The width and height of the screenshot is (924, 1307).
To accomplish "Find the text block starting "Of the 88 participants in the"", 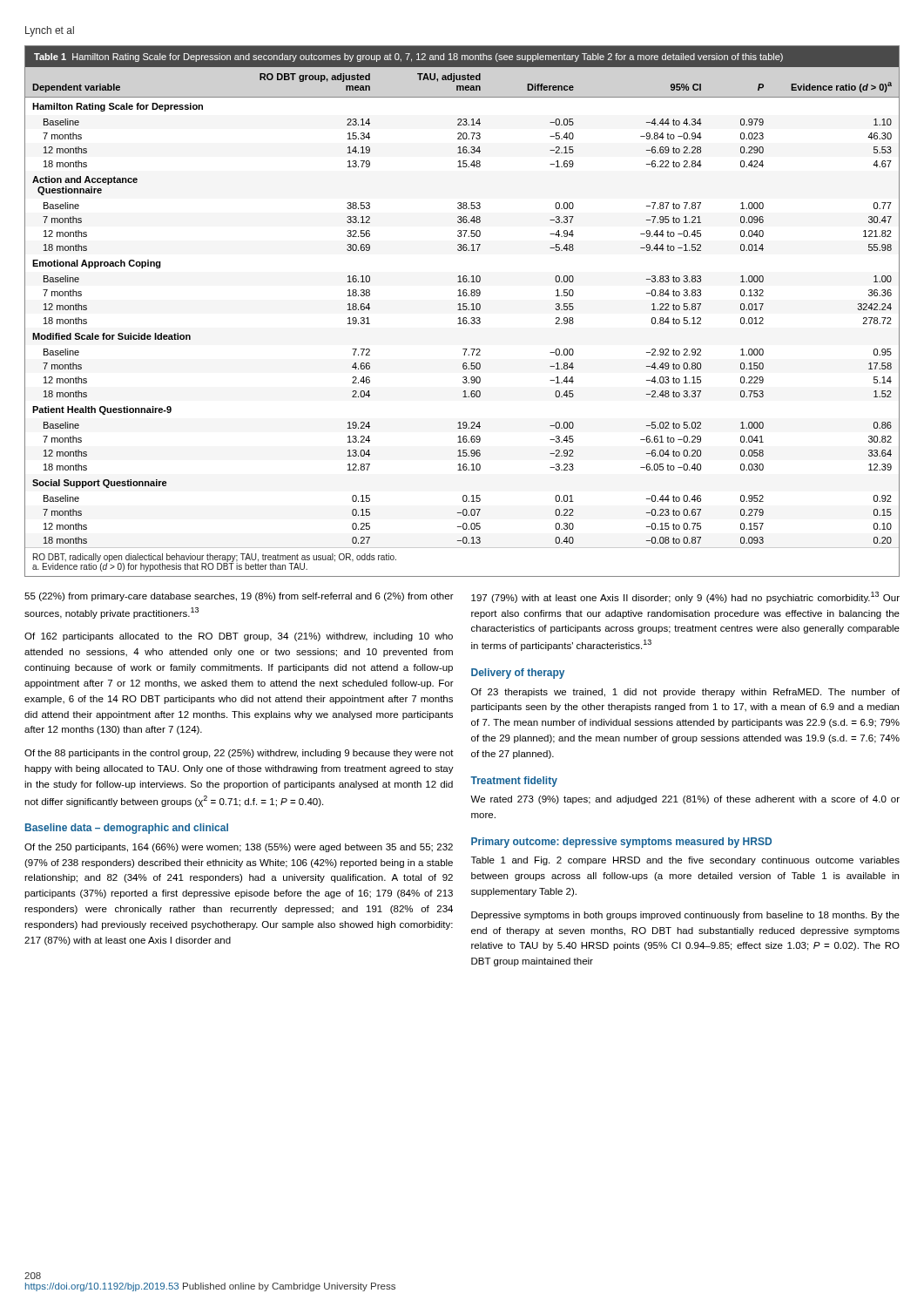I will (x=239, y=777).
